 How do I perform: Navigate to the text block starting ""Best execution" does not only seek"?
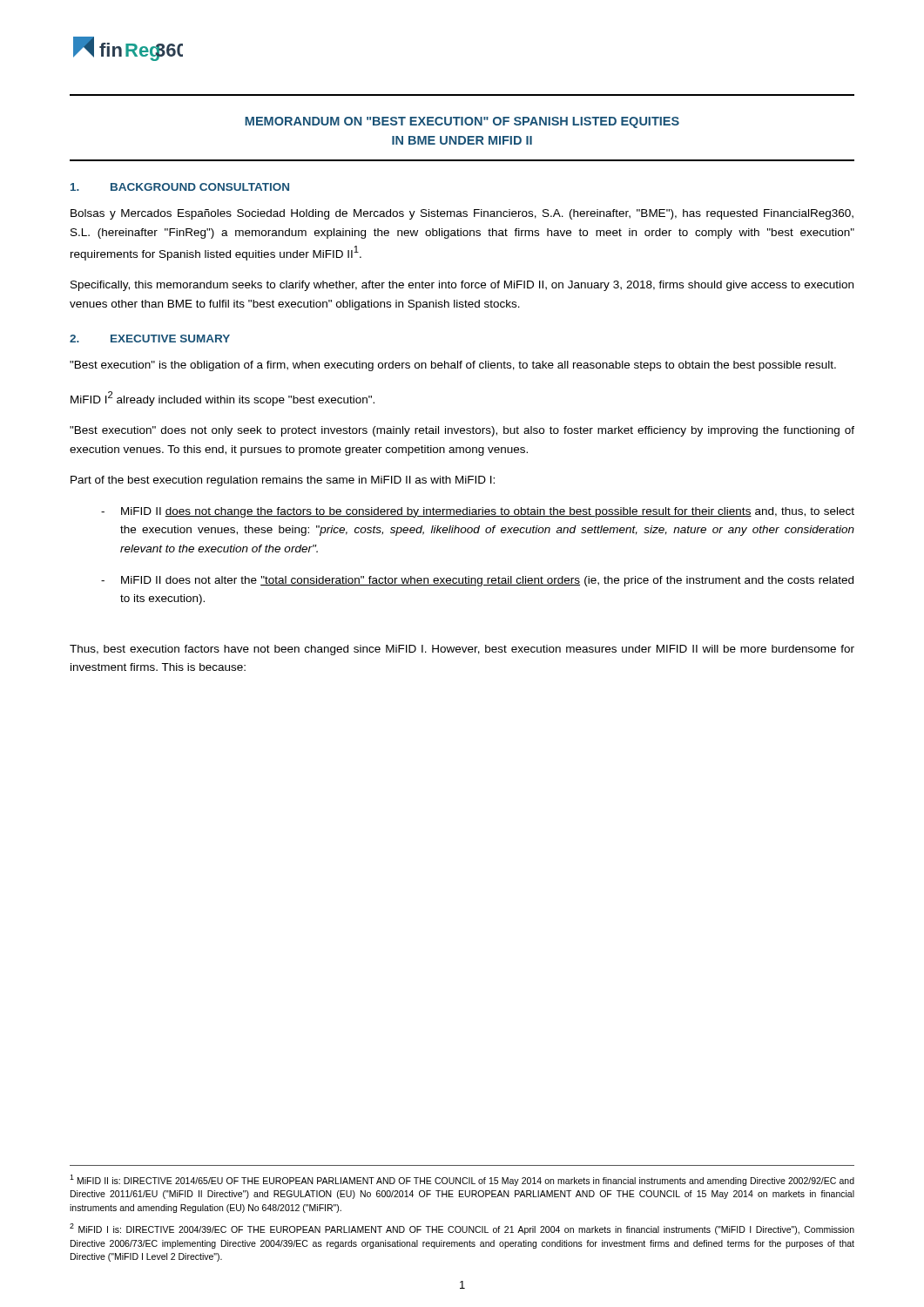(462, 440)
